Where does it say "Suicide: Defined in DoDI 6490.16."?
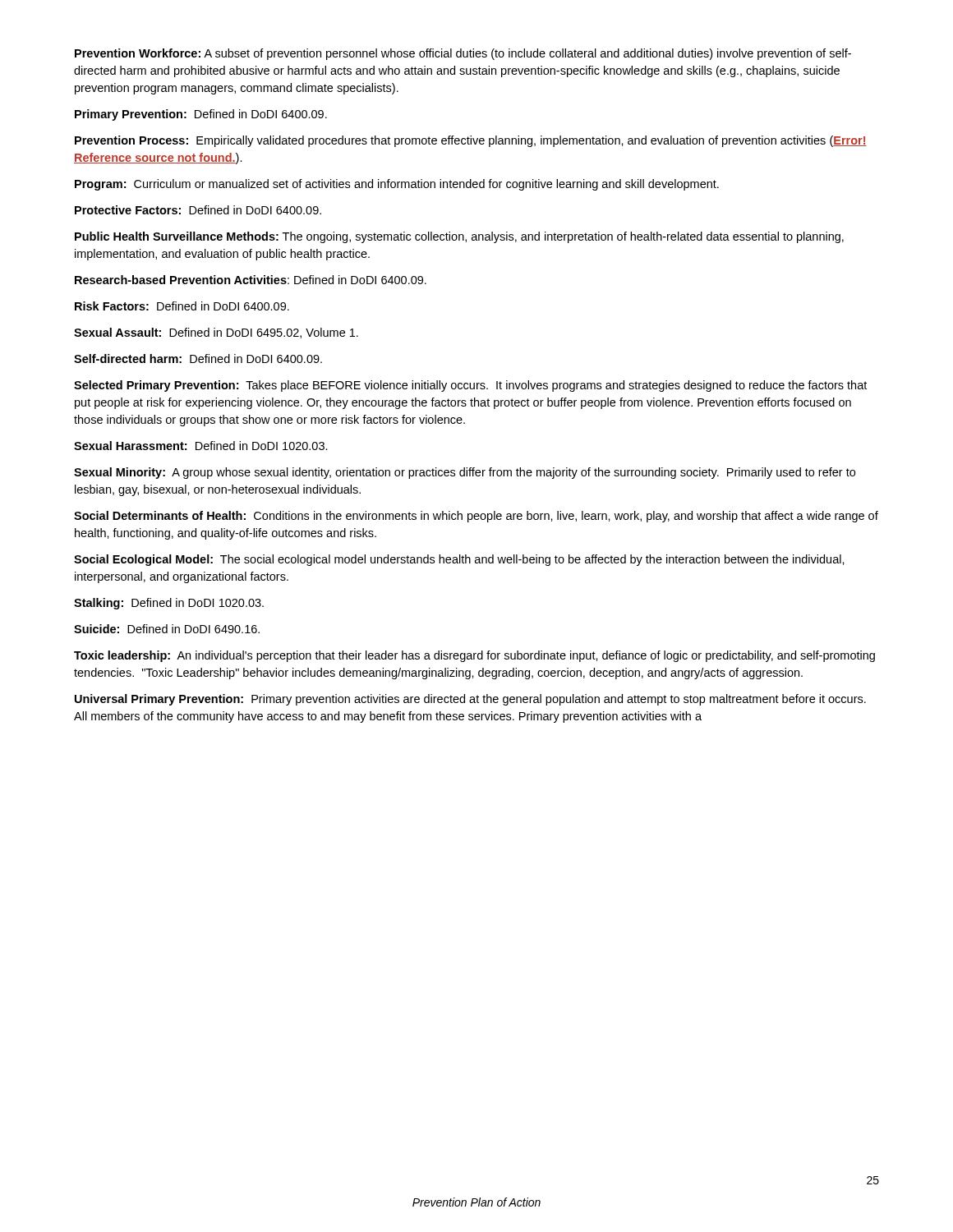Viewport: 953px width, 1232px height. coord(167,629)
